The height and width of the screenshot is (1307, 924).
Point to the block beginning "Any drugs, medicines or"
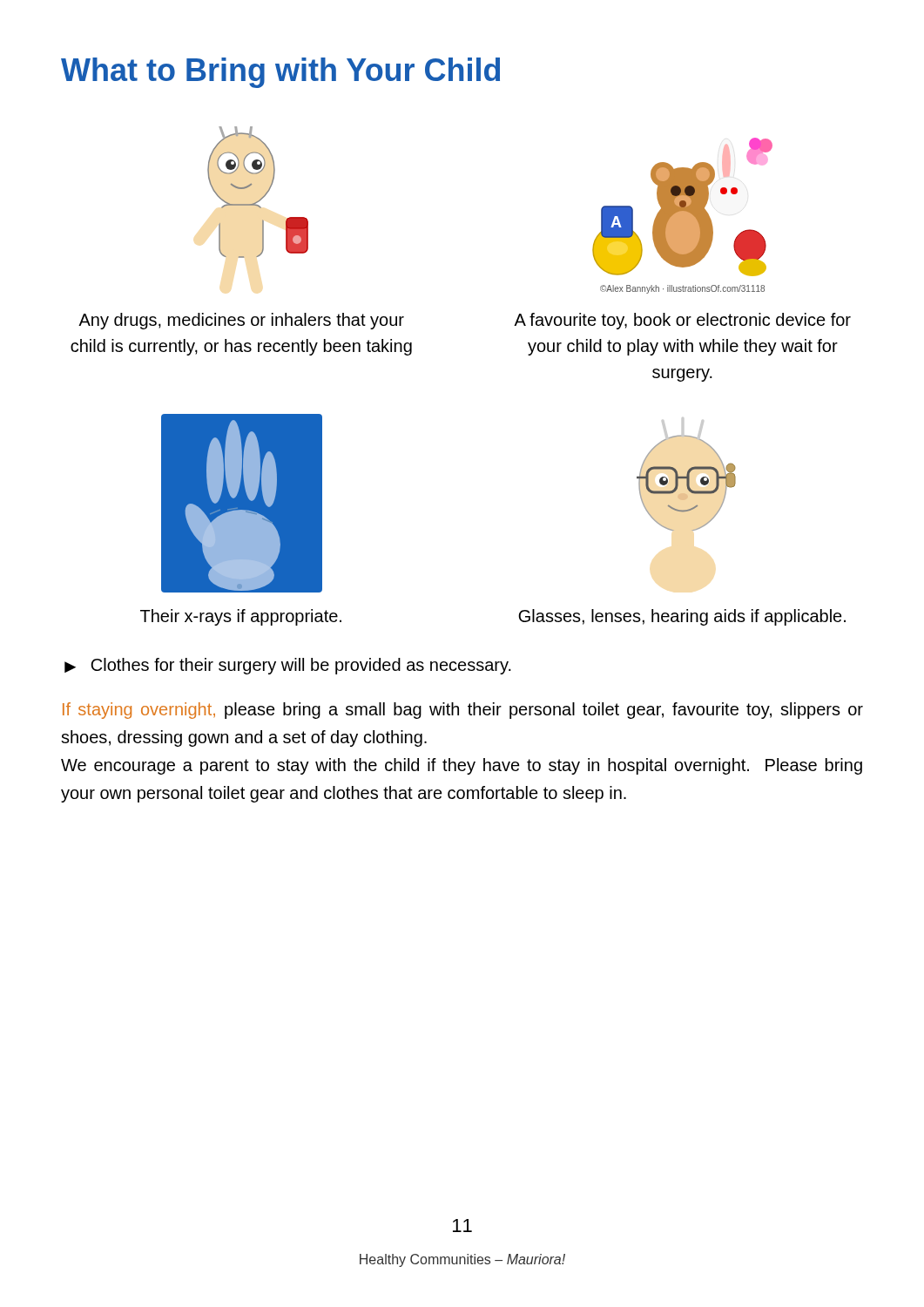[241, 333]
